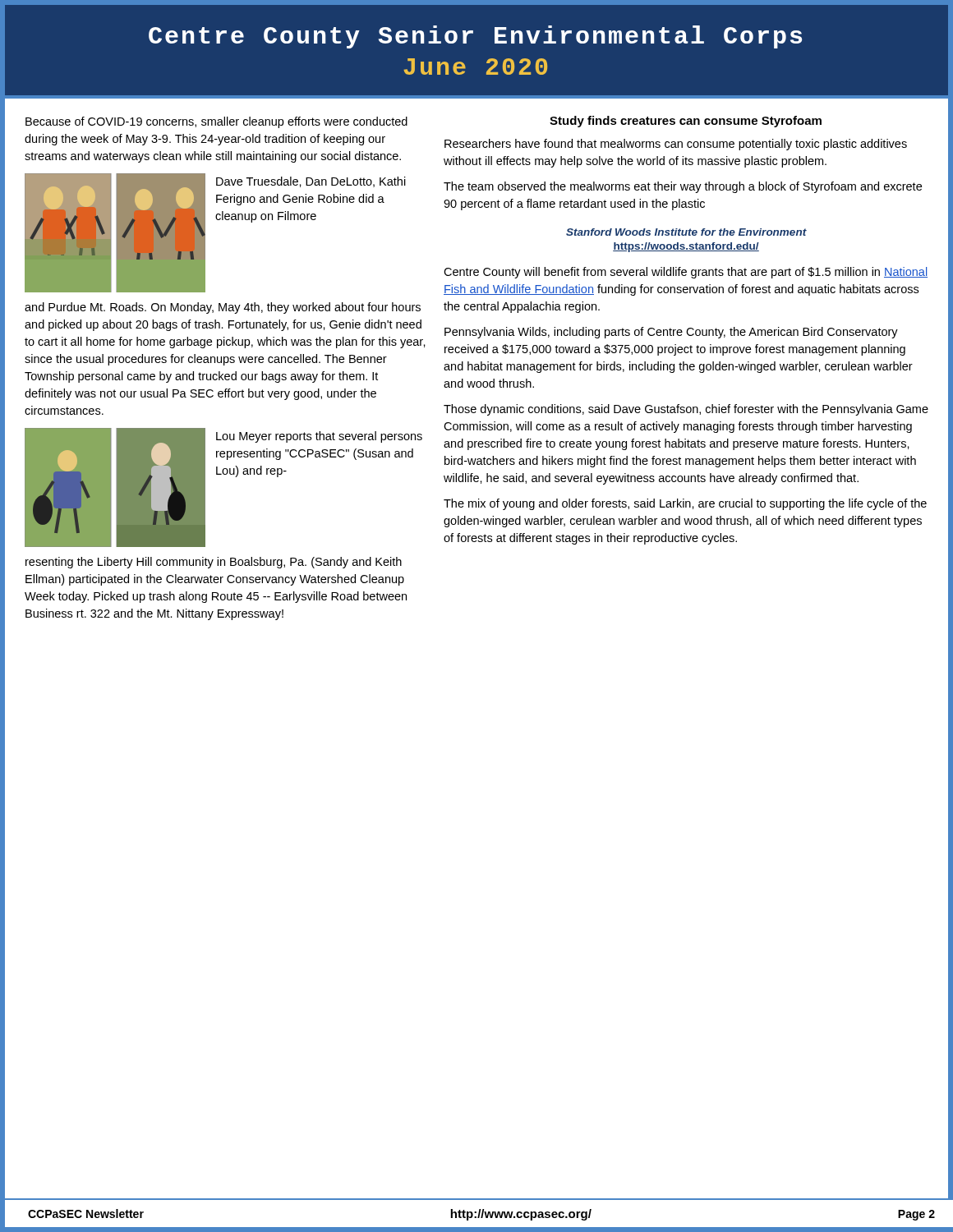The width and height of the screenshot is (953, 1232).
Task: Click on the text block containing "and Purdue Mt. Roads. On"
Action: point(225,359)
